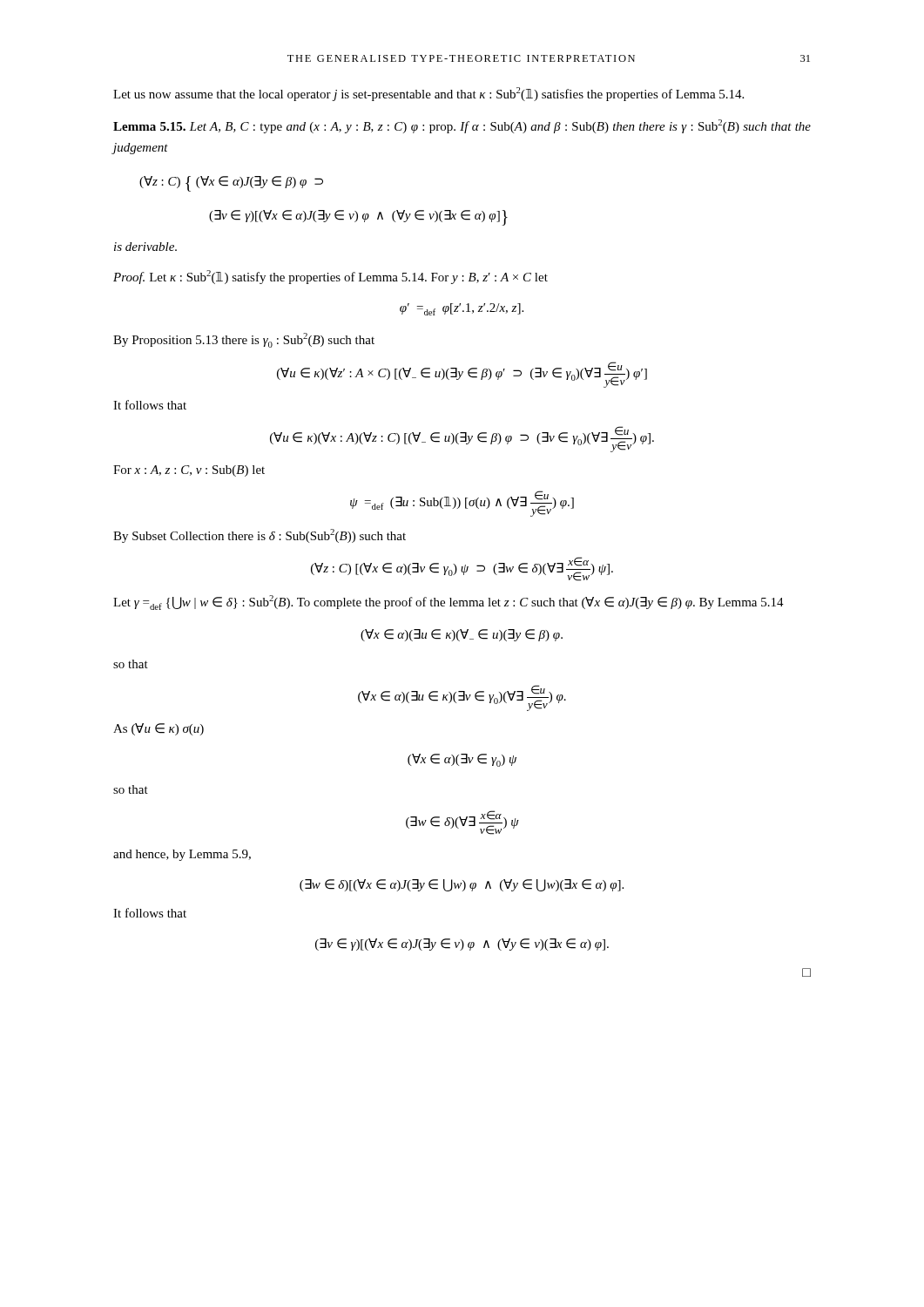This screenshot has width=924, height=1307.
Task: Point to the block starting "Lemma 5.15. Let A, B, C :"
Action: pyautogui.click(x=462, y=136)
